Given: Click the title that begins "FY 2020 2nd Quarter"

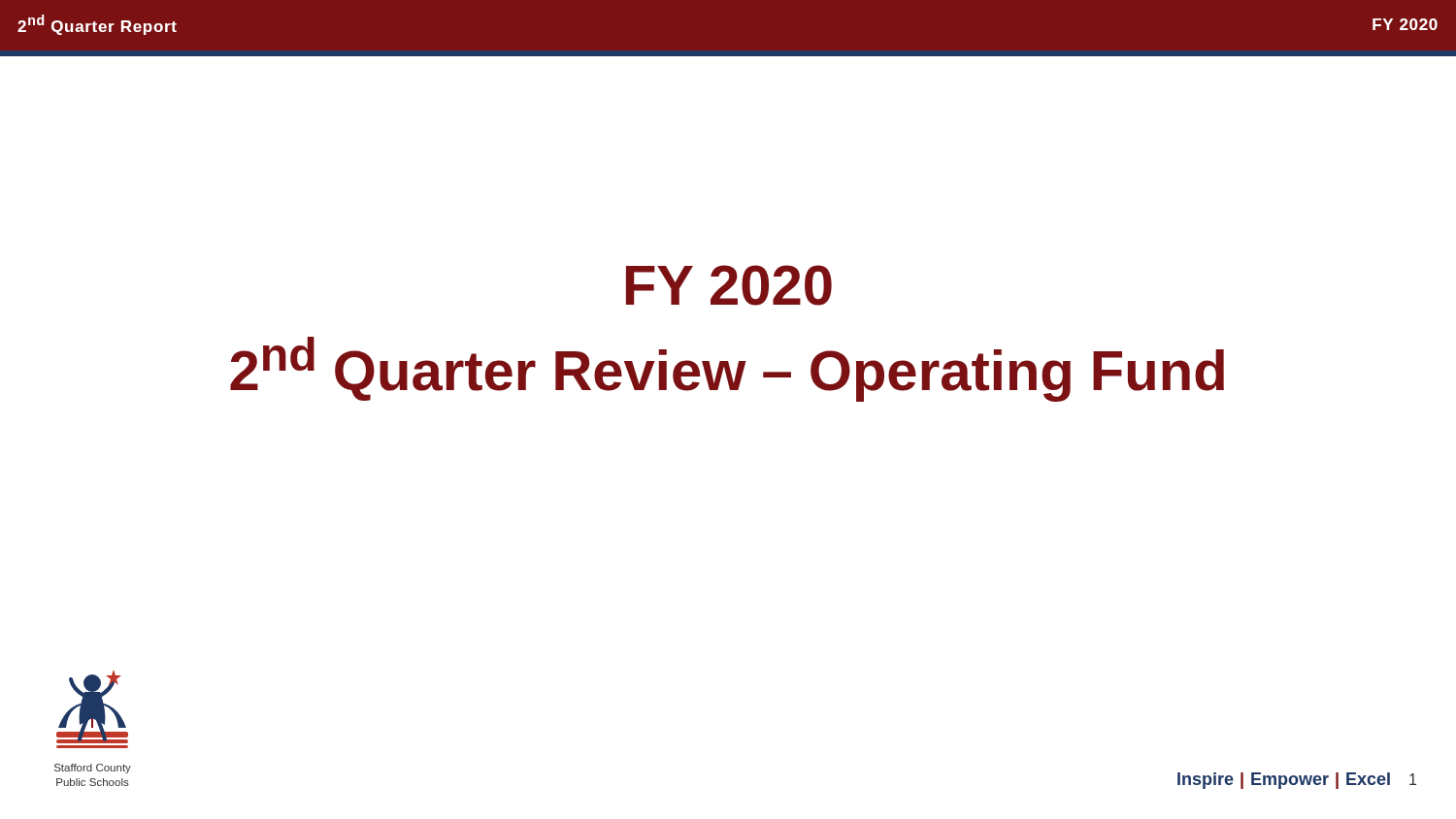Looking at the screenshot, I should click(x=728, y=328).
